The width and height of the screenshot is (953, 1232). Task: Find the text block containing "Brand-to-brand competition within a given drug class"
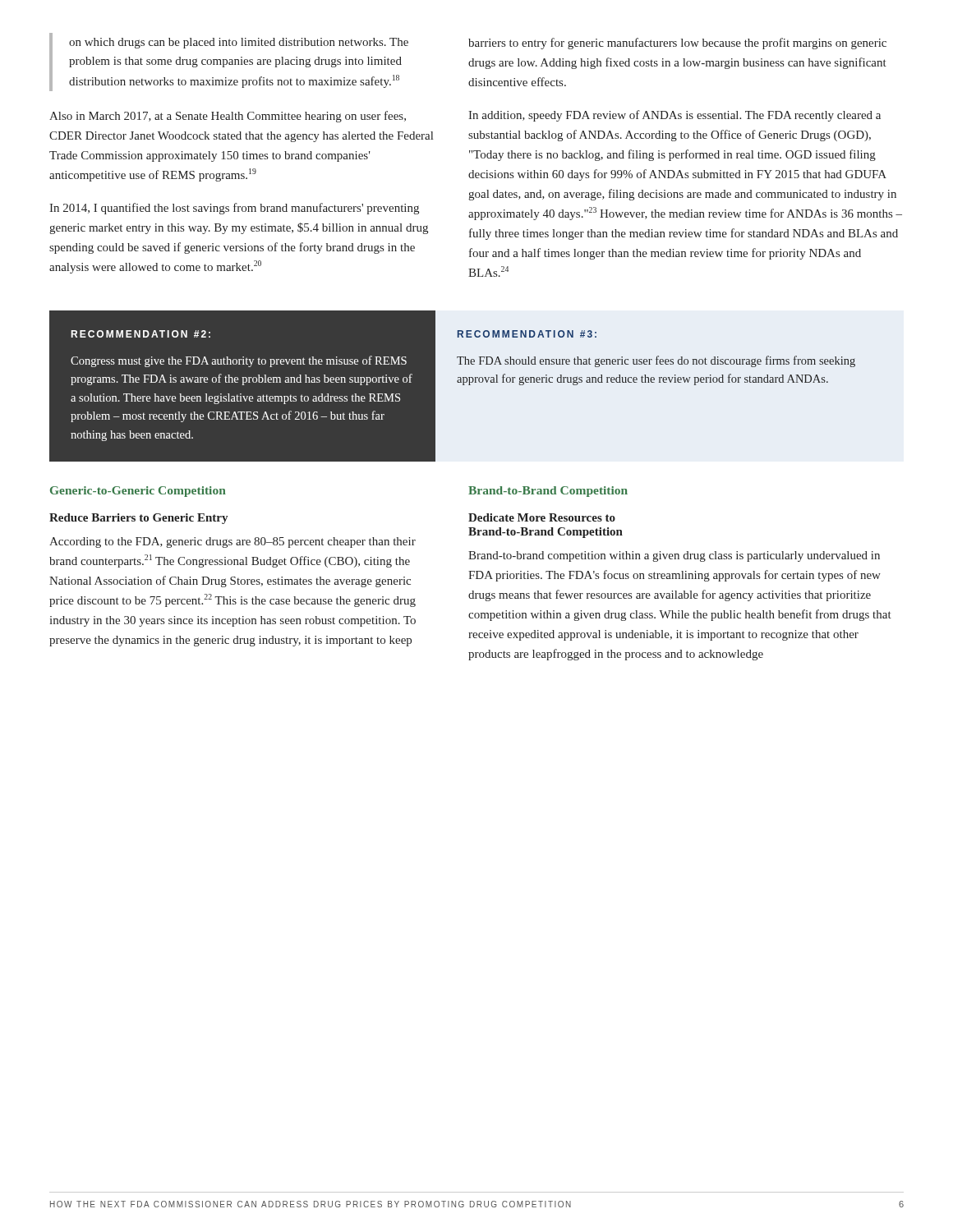686,605
